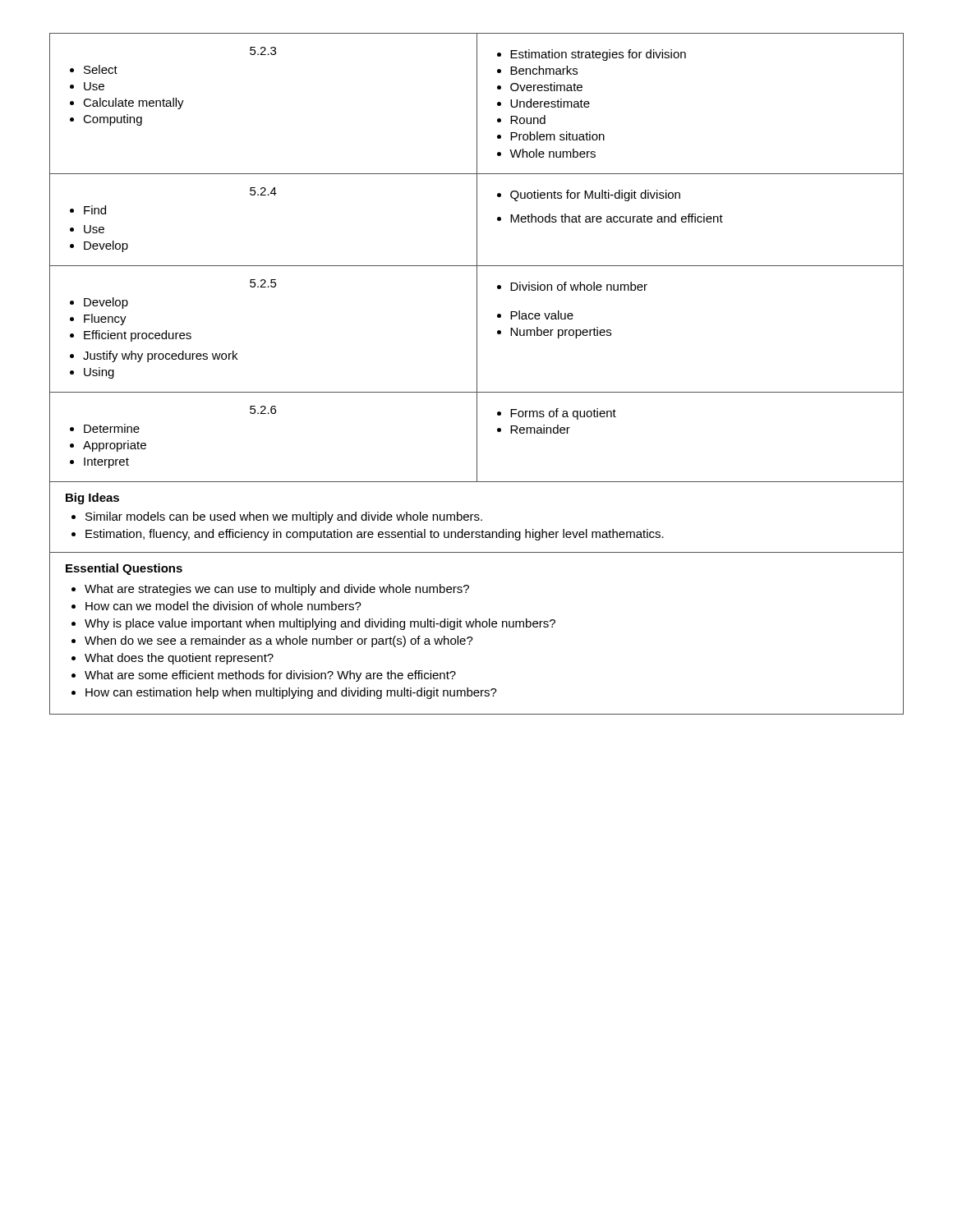
Task: Find the list item with the text "What are strategies we can use"
Action: point(277,588)
